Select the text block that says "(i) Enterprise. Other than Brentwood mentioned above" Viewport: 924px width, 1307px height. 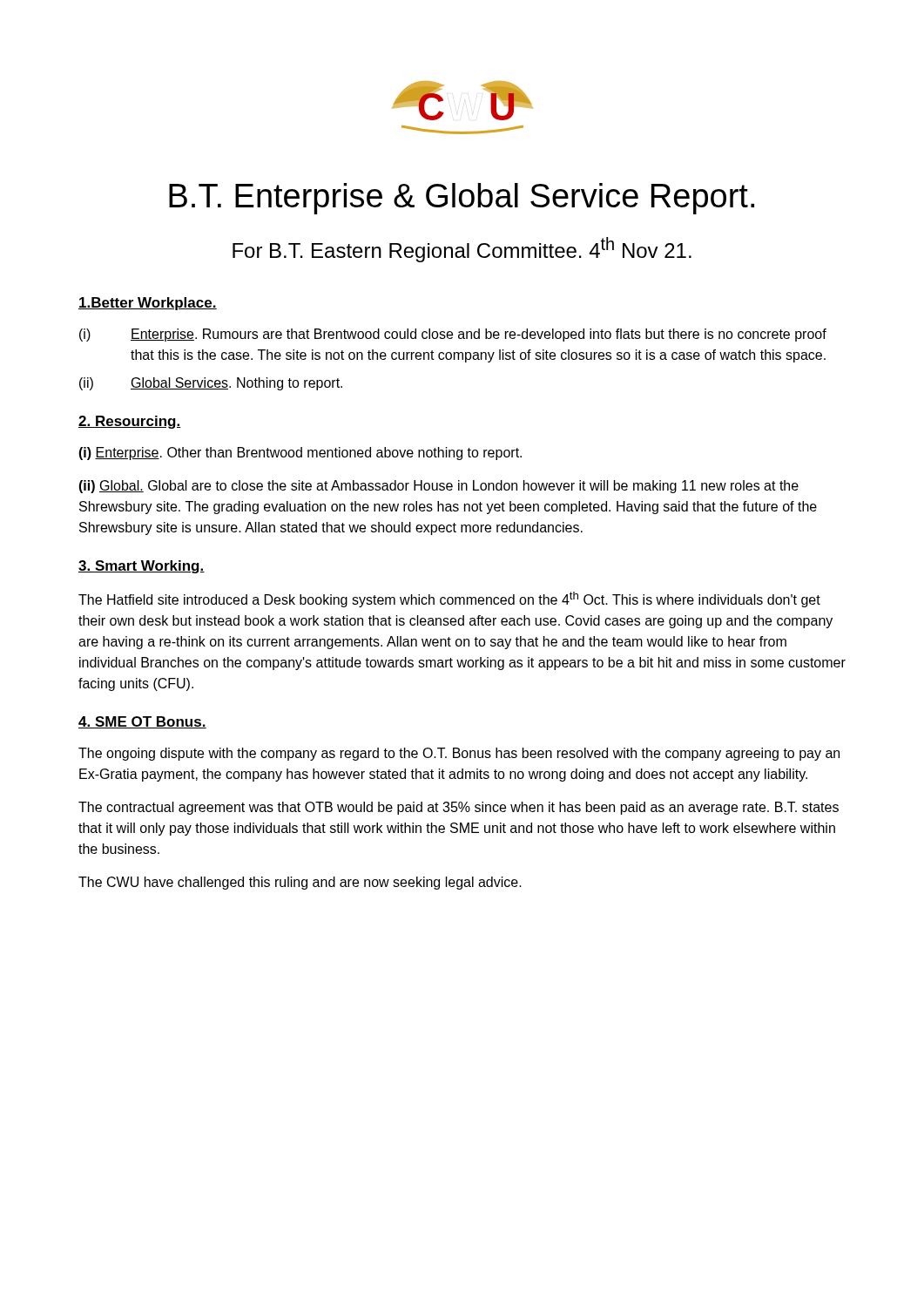301,453
